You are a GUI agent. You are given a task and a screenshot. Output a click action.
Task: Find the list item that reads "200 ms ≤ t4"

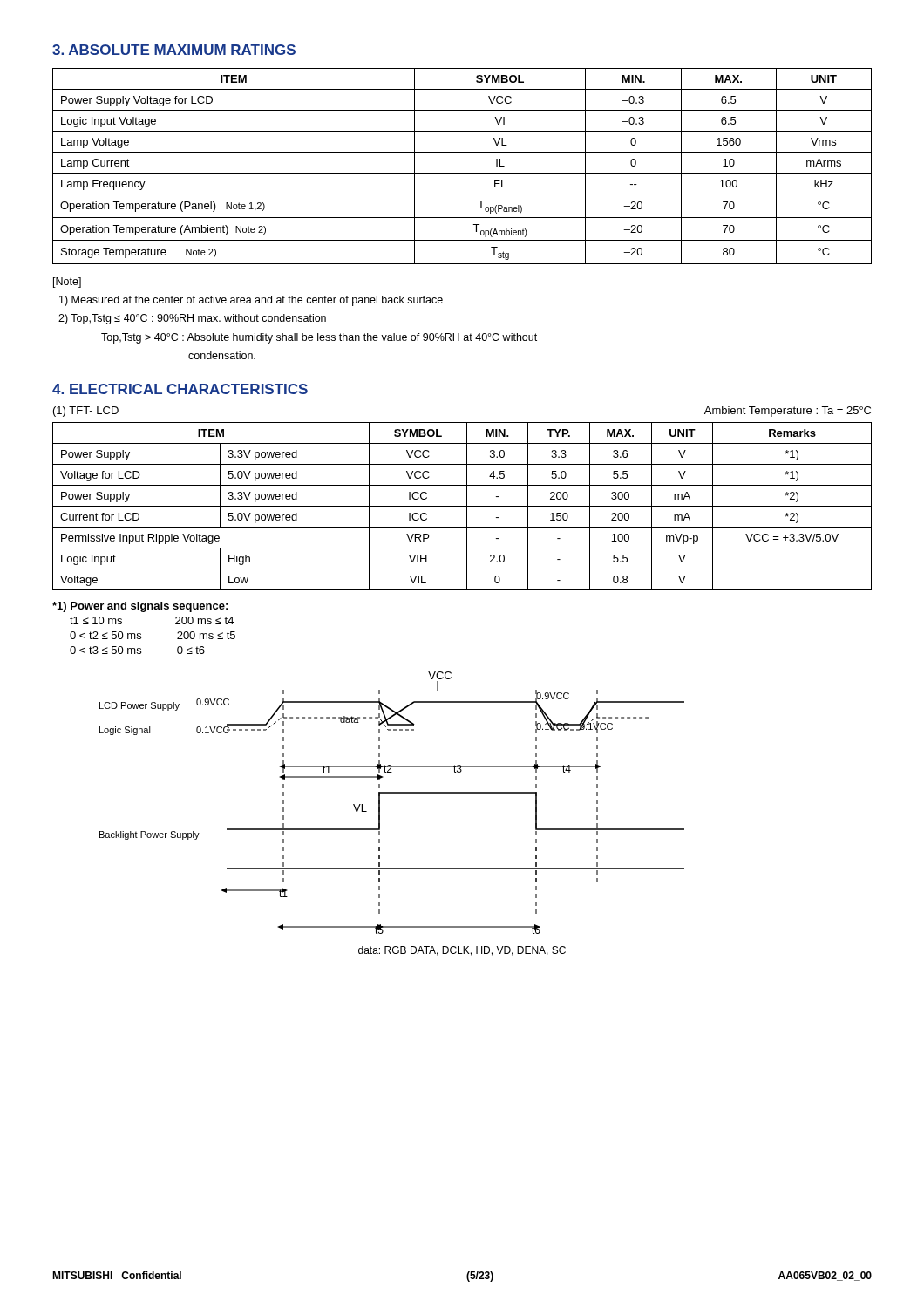click(204, 621)
